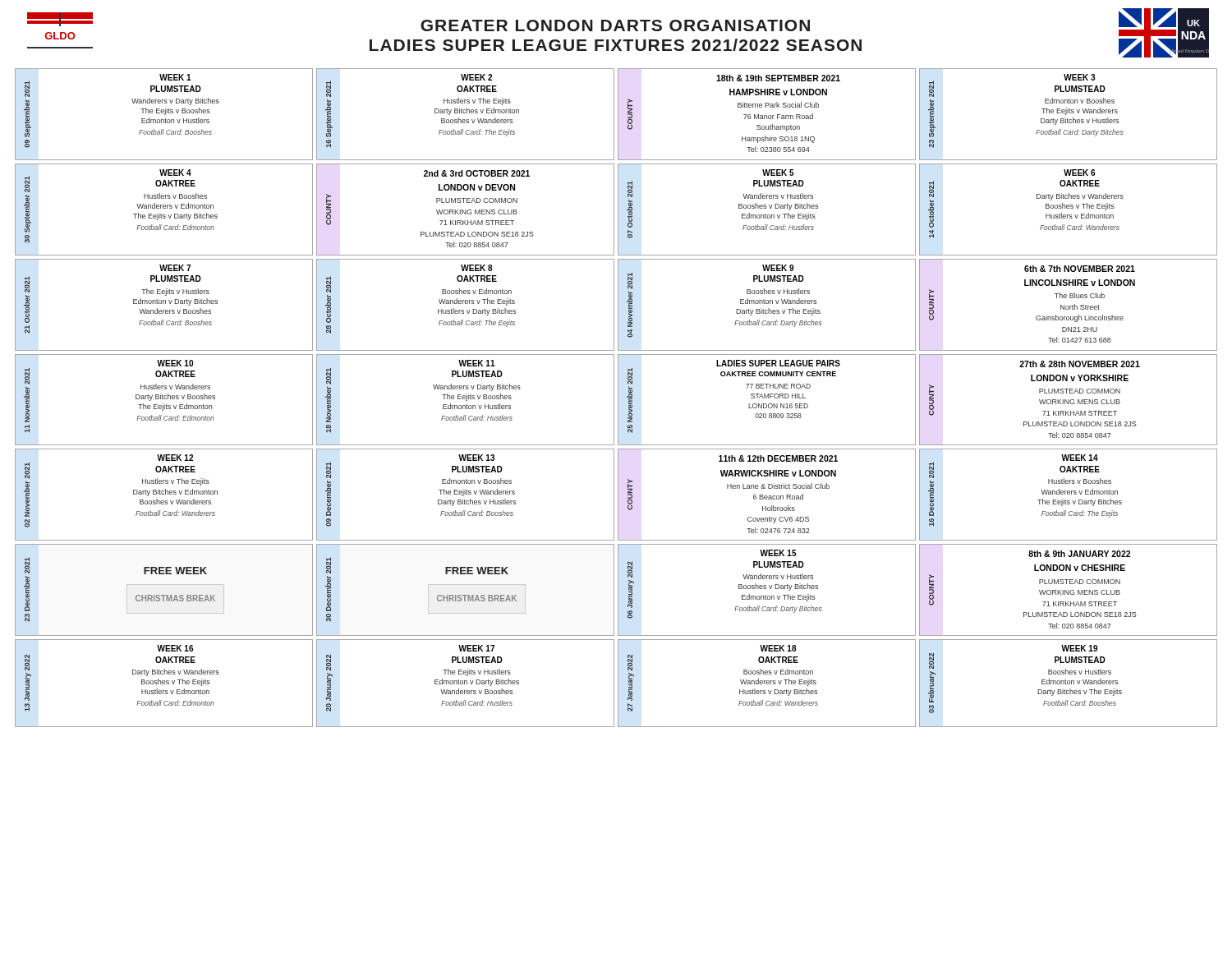
Task: Select the table that reads "03 February 2022 WEEK"
Action: [1068, 683]
